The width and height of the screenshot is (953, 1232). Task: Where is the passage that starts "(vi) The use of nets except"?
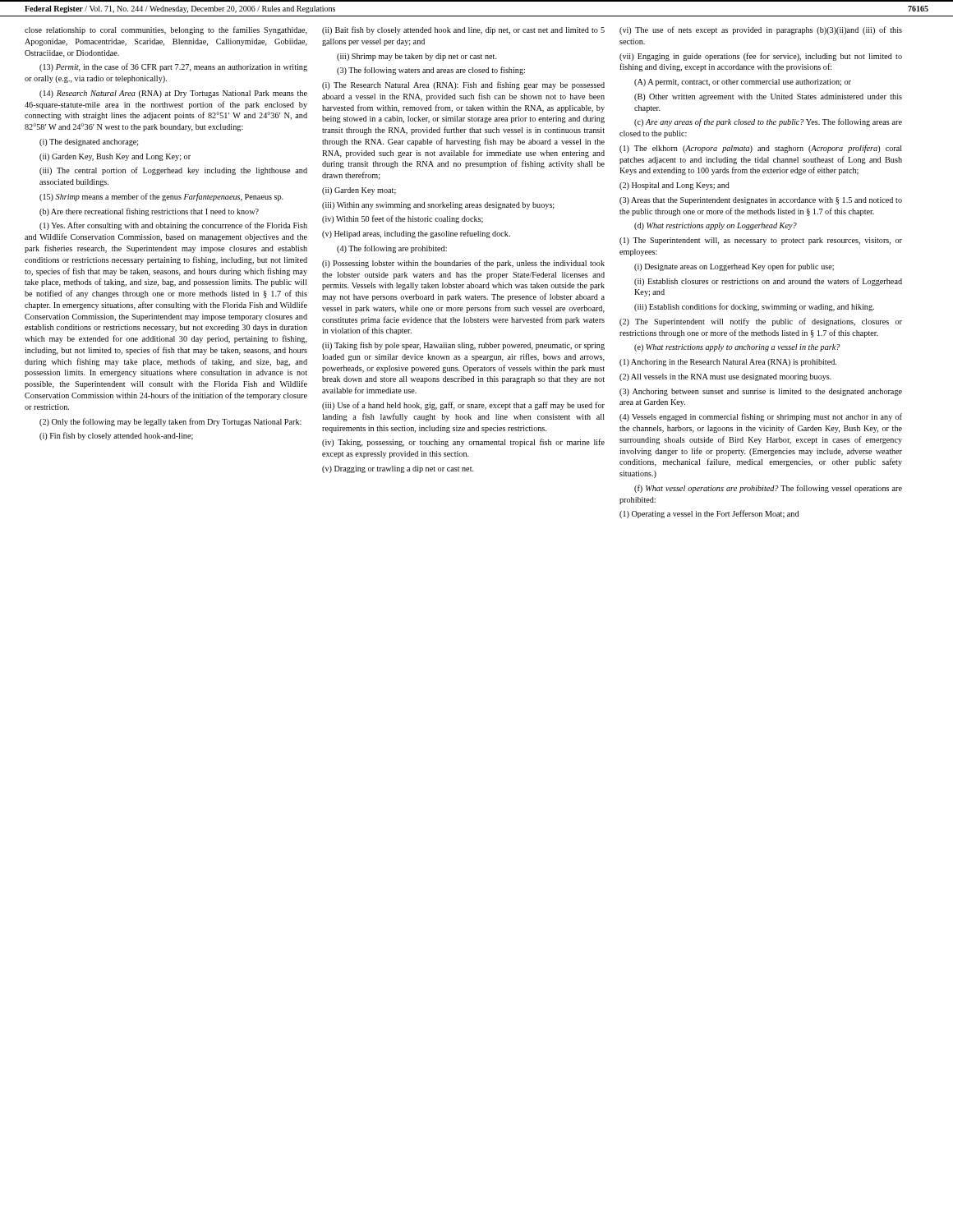point(761,36)
